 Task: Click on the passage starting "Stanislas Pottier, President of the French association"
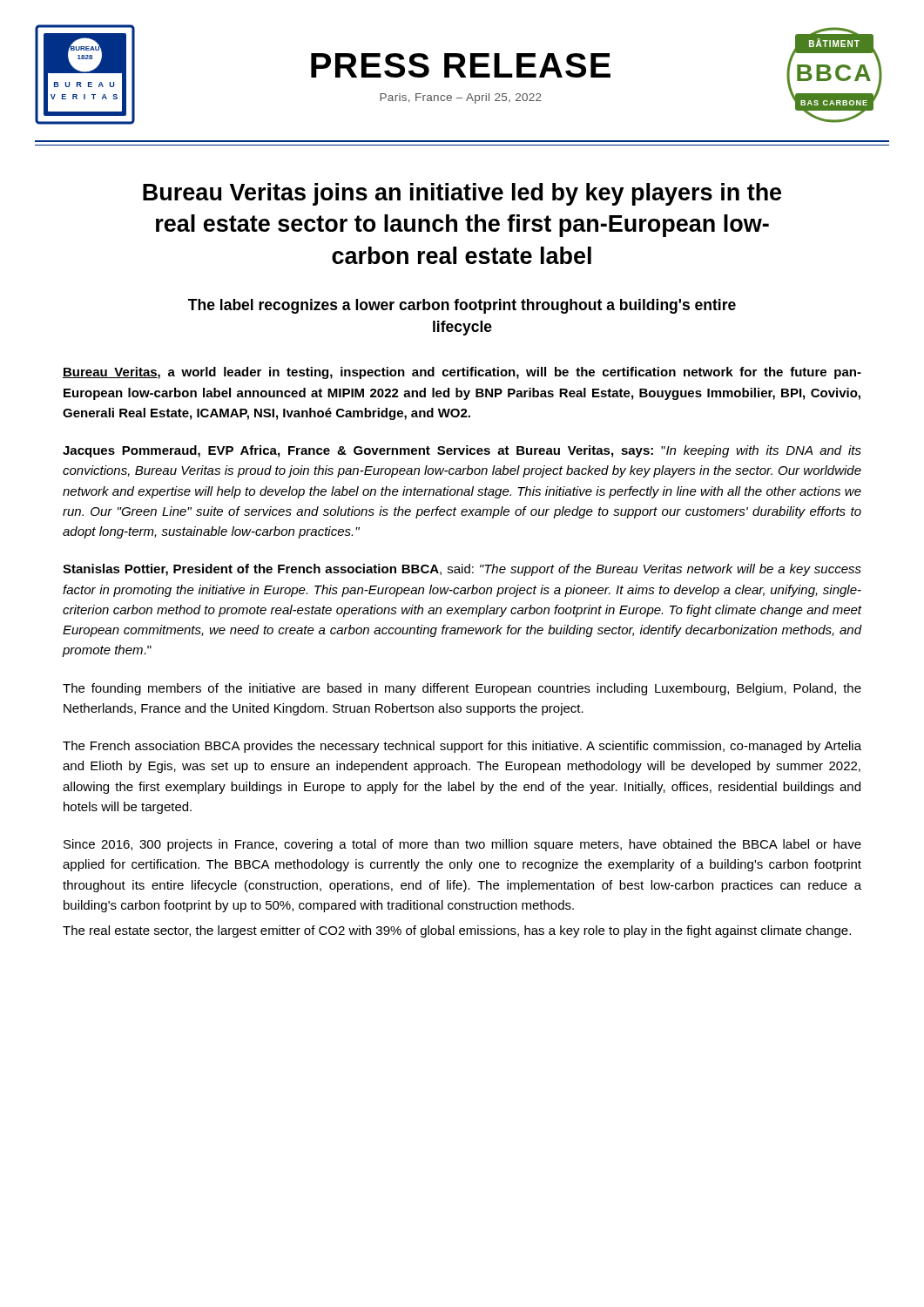point(462,609)
